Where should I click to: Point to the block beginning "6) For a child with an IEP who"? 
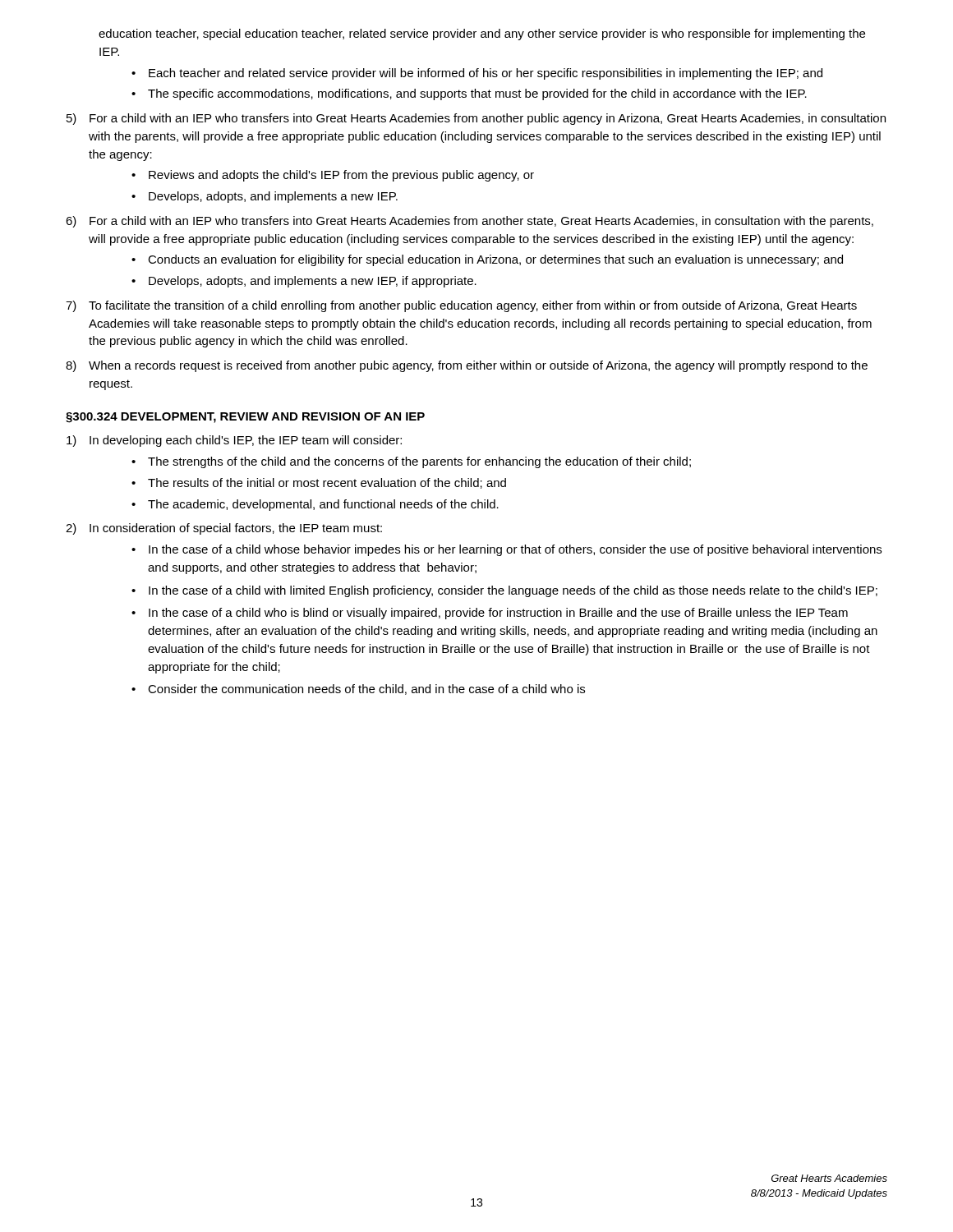coord(476,230)
